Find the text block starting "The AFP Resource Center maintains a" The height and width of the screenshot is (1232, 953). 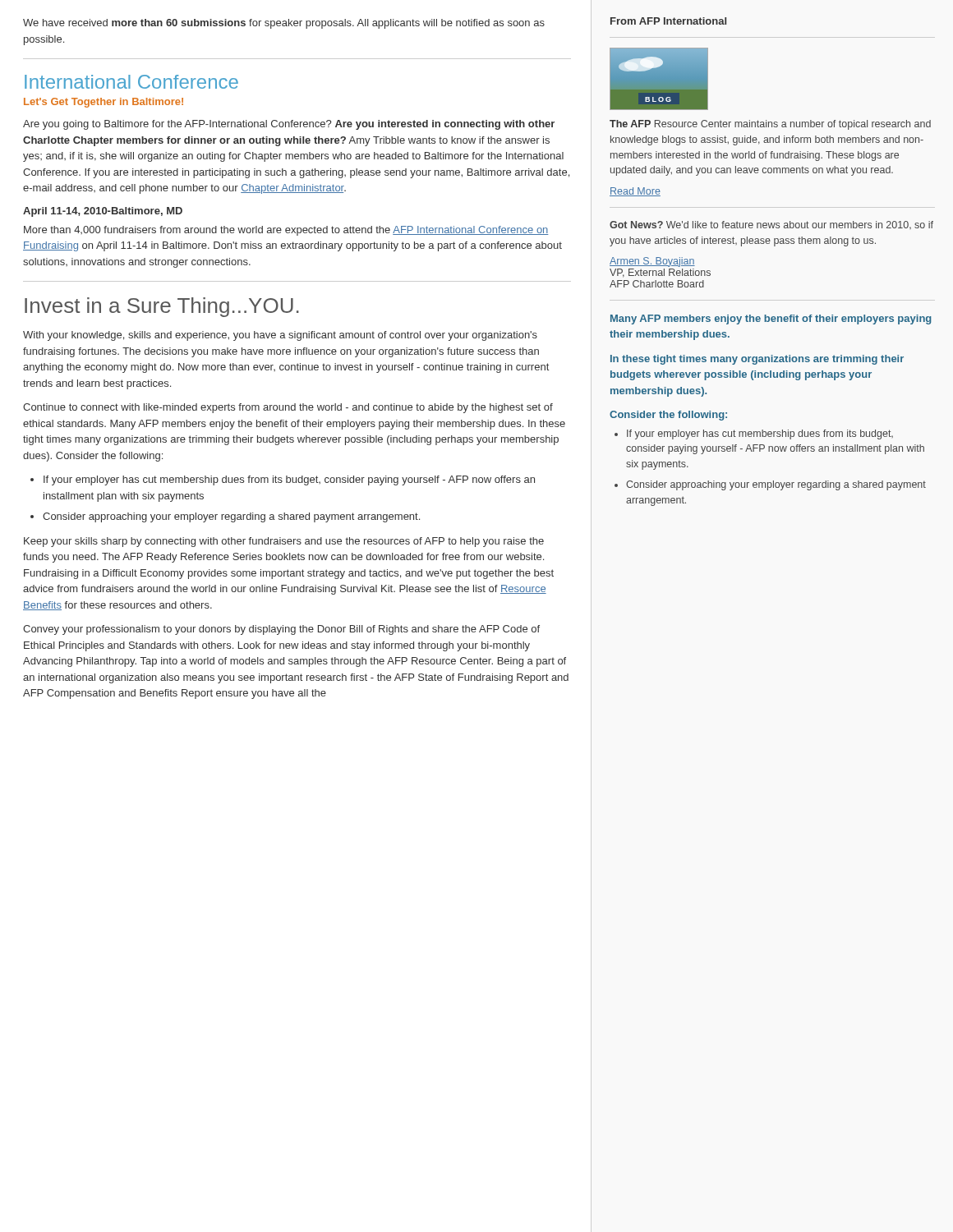pos(770,147)
